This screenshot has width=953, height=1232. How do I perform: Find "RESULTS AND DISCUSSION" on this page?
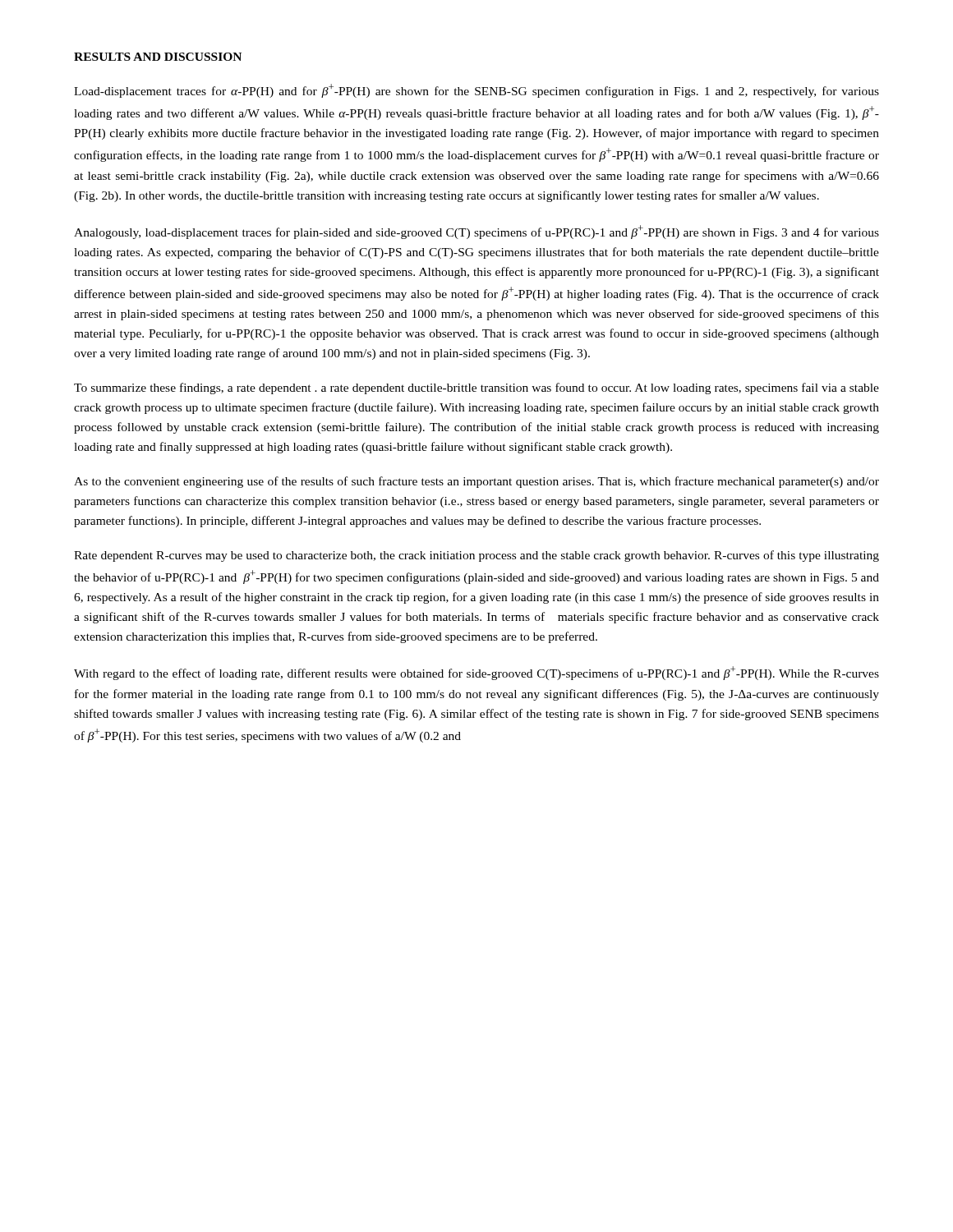coord(158,56)
